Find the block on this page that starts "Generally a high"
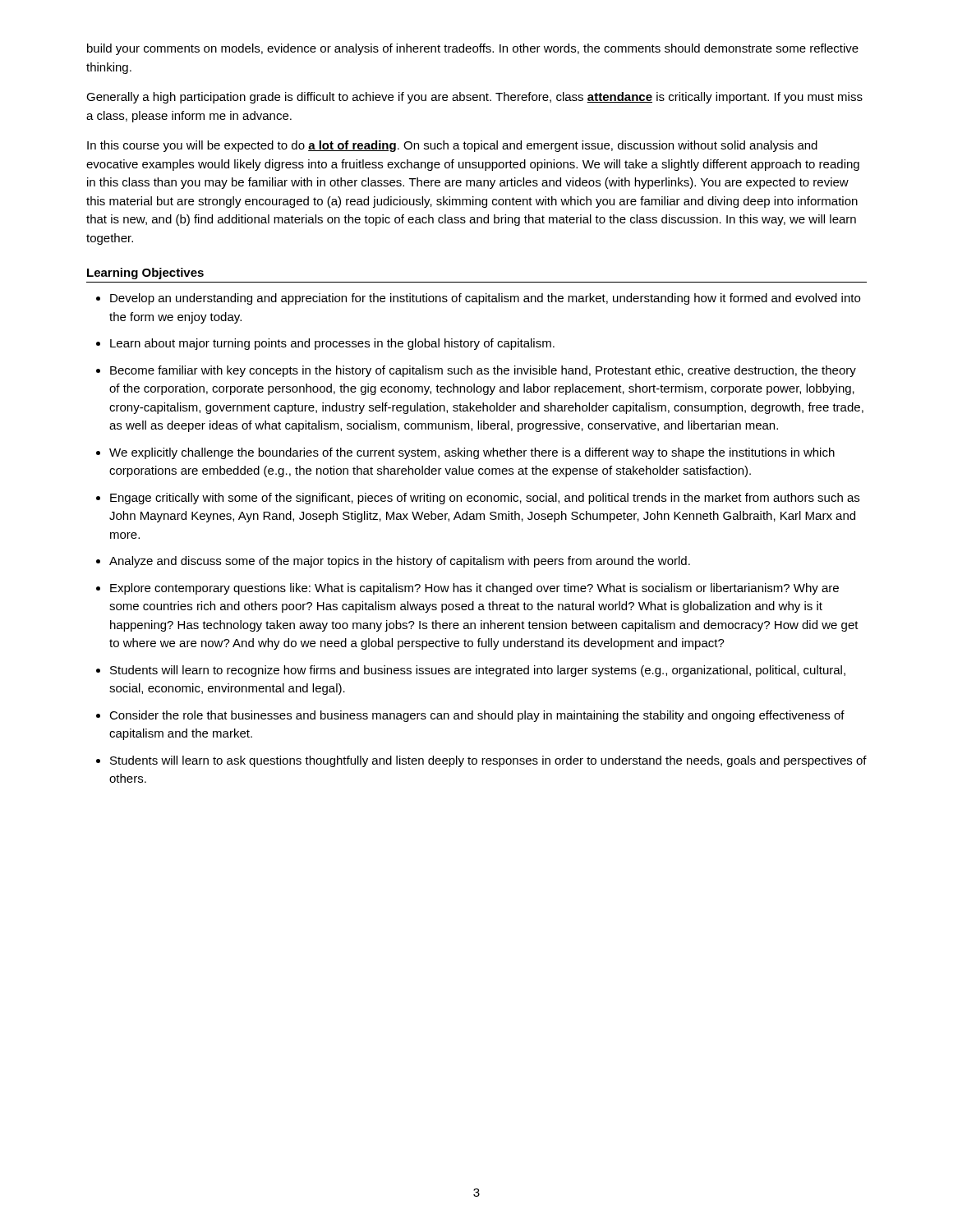 coord(474,106)
